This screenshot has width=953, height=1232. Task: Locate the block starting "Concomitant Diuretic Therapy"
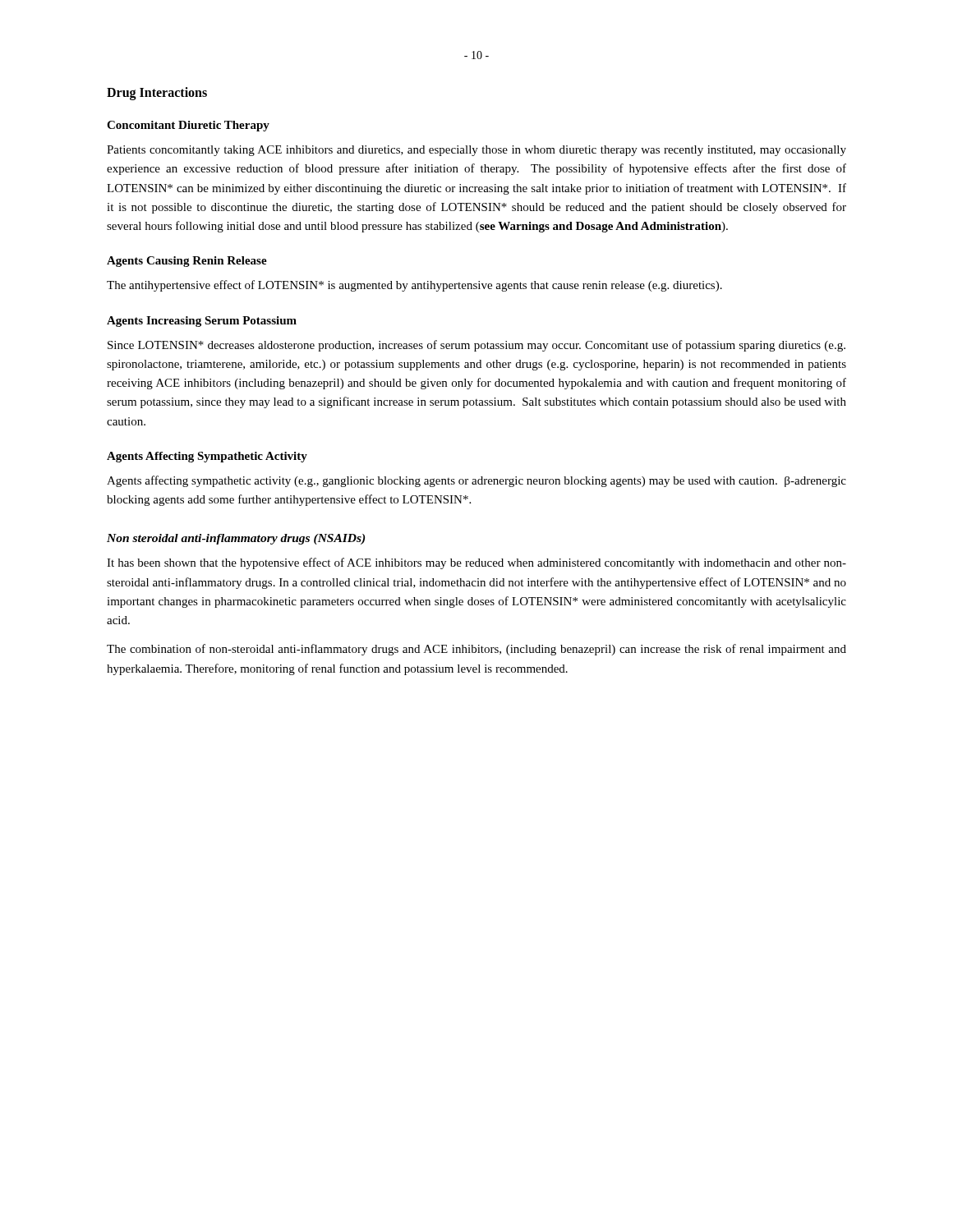pyautogui.click(x=188, y=125)
